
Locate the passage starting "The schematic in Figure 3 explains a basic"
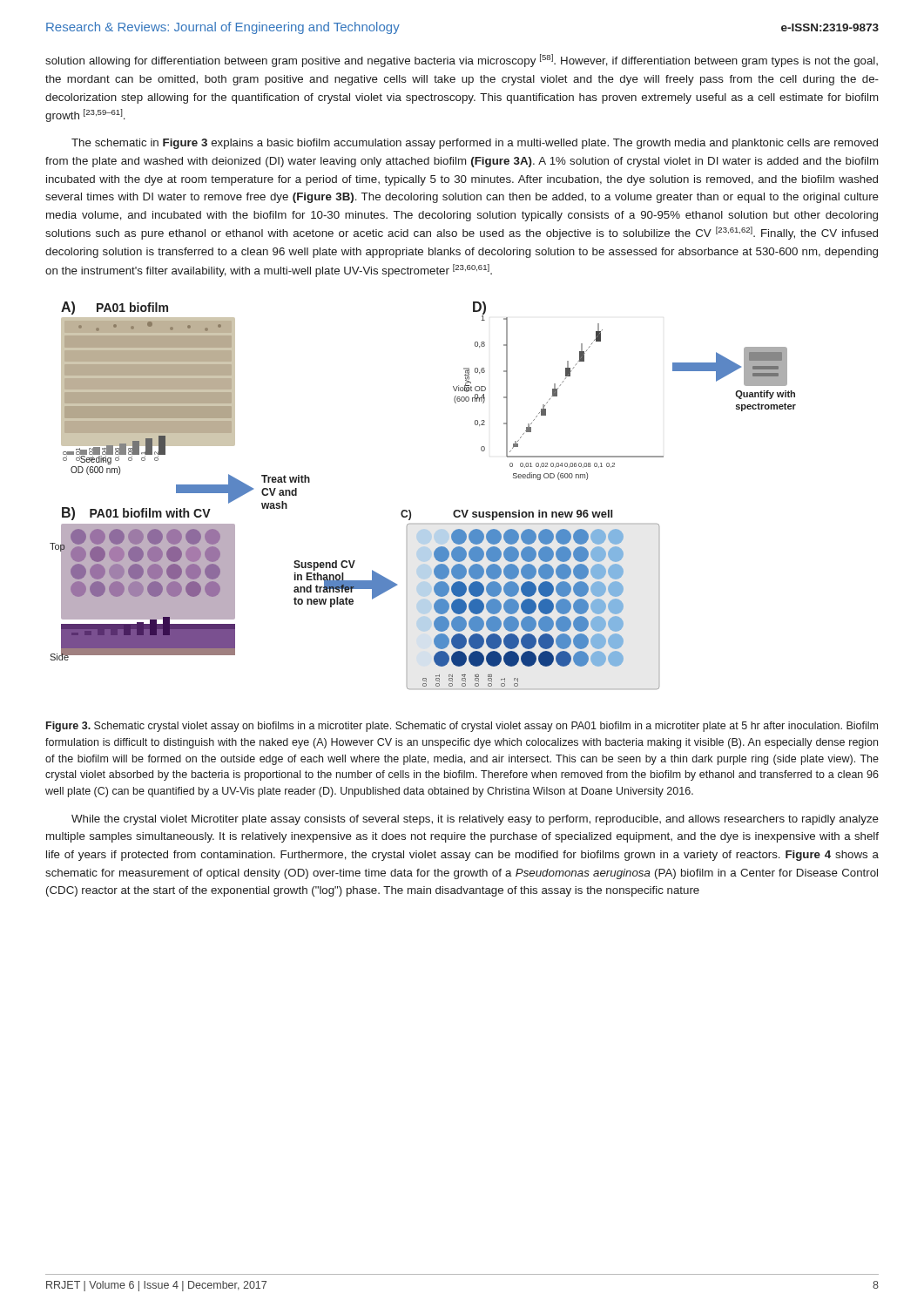[x=462, y=208]
